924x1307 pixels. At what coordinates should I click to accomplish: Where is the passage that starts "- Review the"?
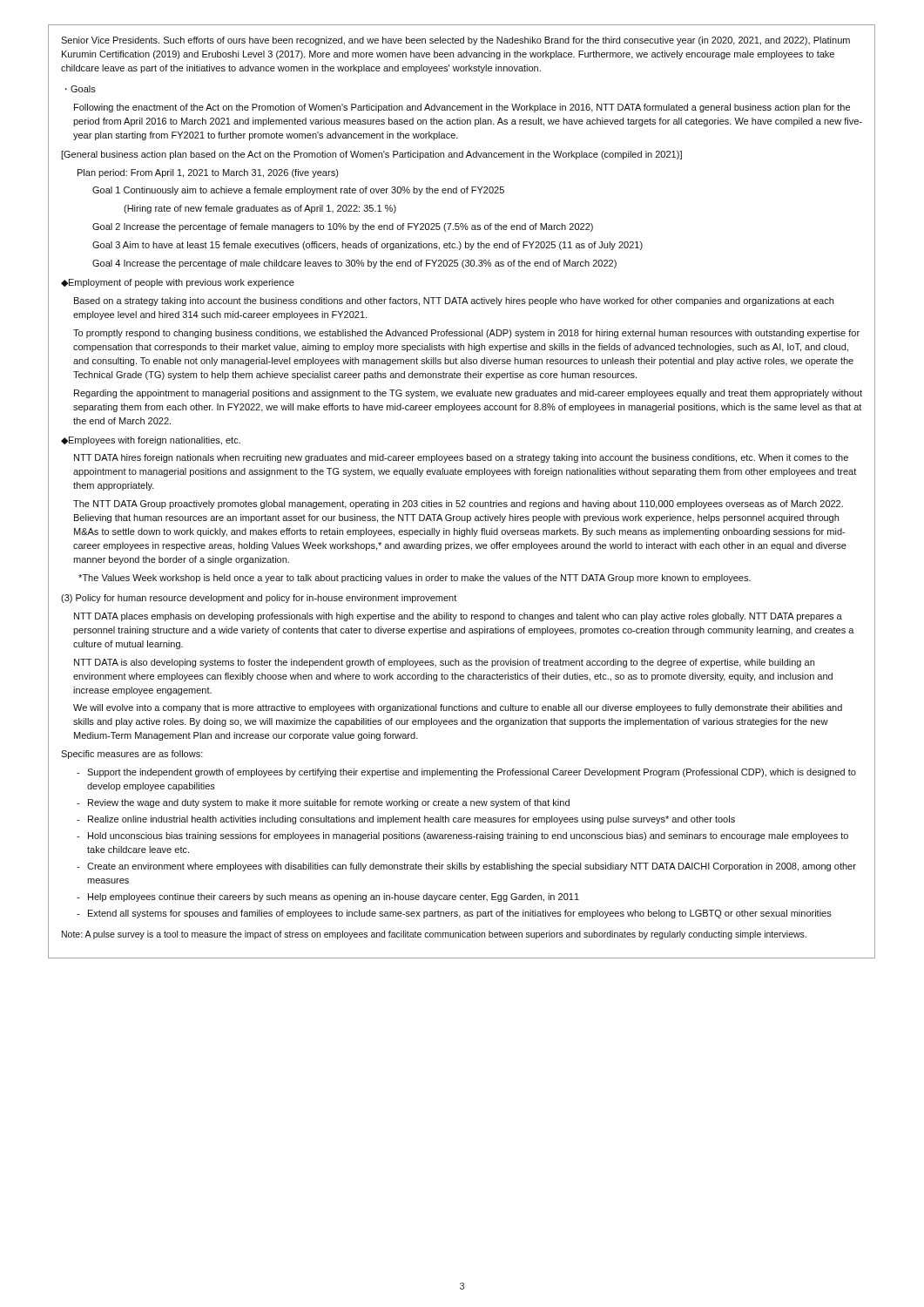tap(469, 803)
